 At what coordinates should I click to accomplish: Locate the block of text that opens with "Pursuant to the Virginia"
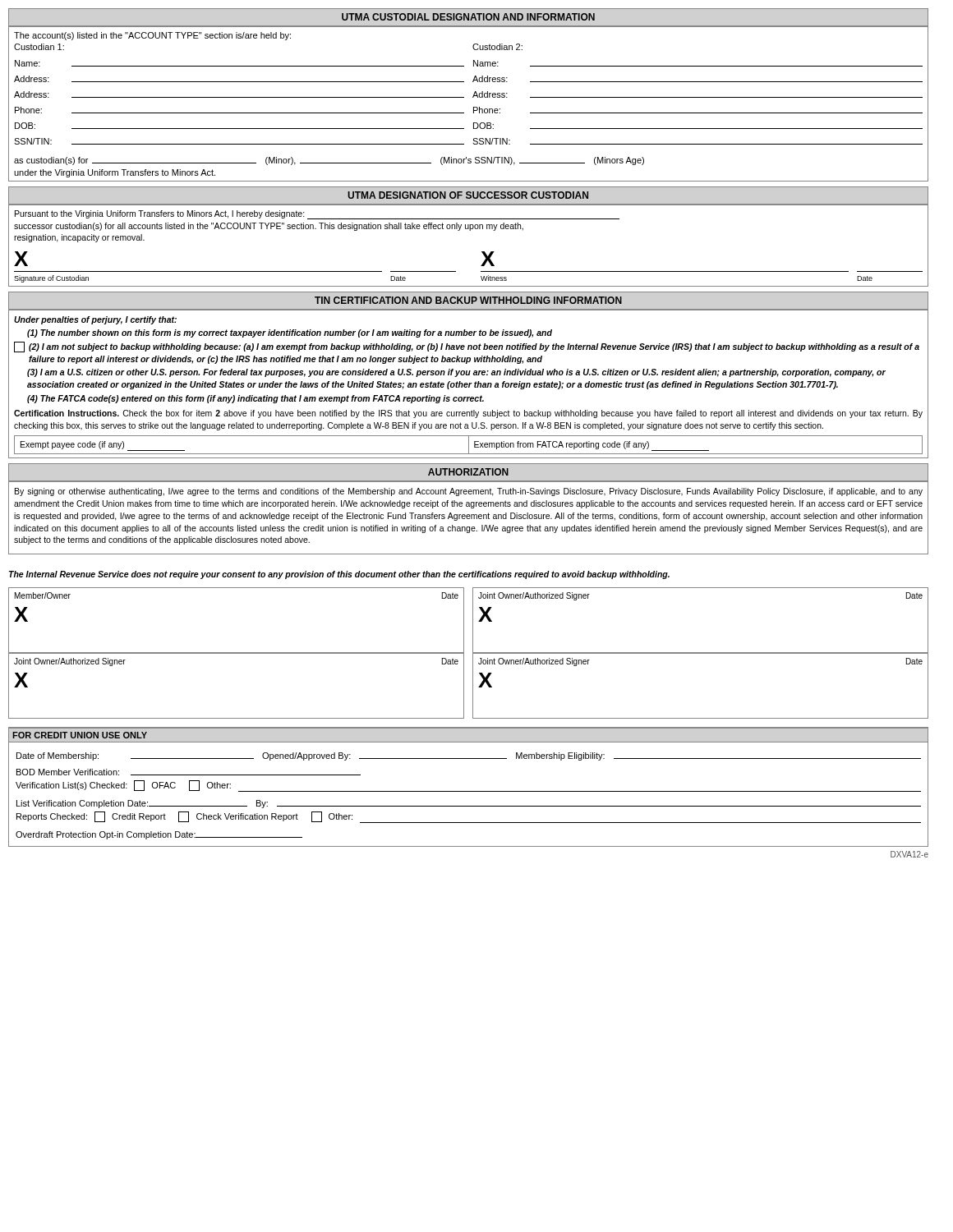[x=317, y=215]
